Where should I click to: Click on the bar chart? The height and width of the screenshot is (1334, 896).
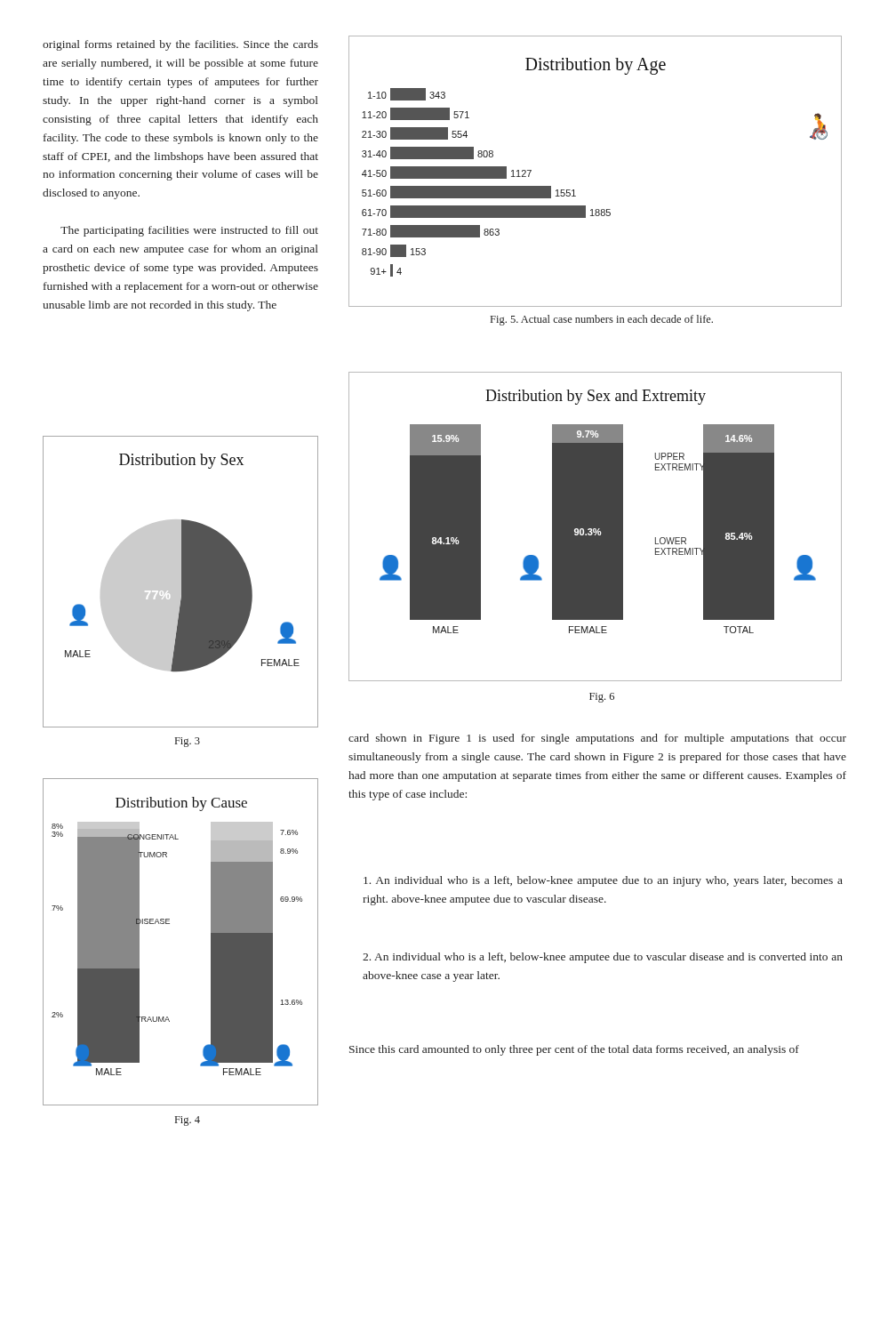click(x=602, y=178)
